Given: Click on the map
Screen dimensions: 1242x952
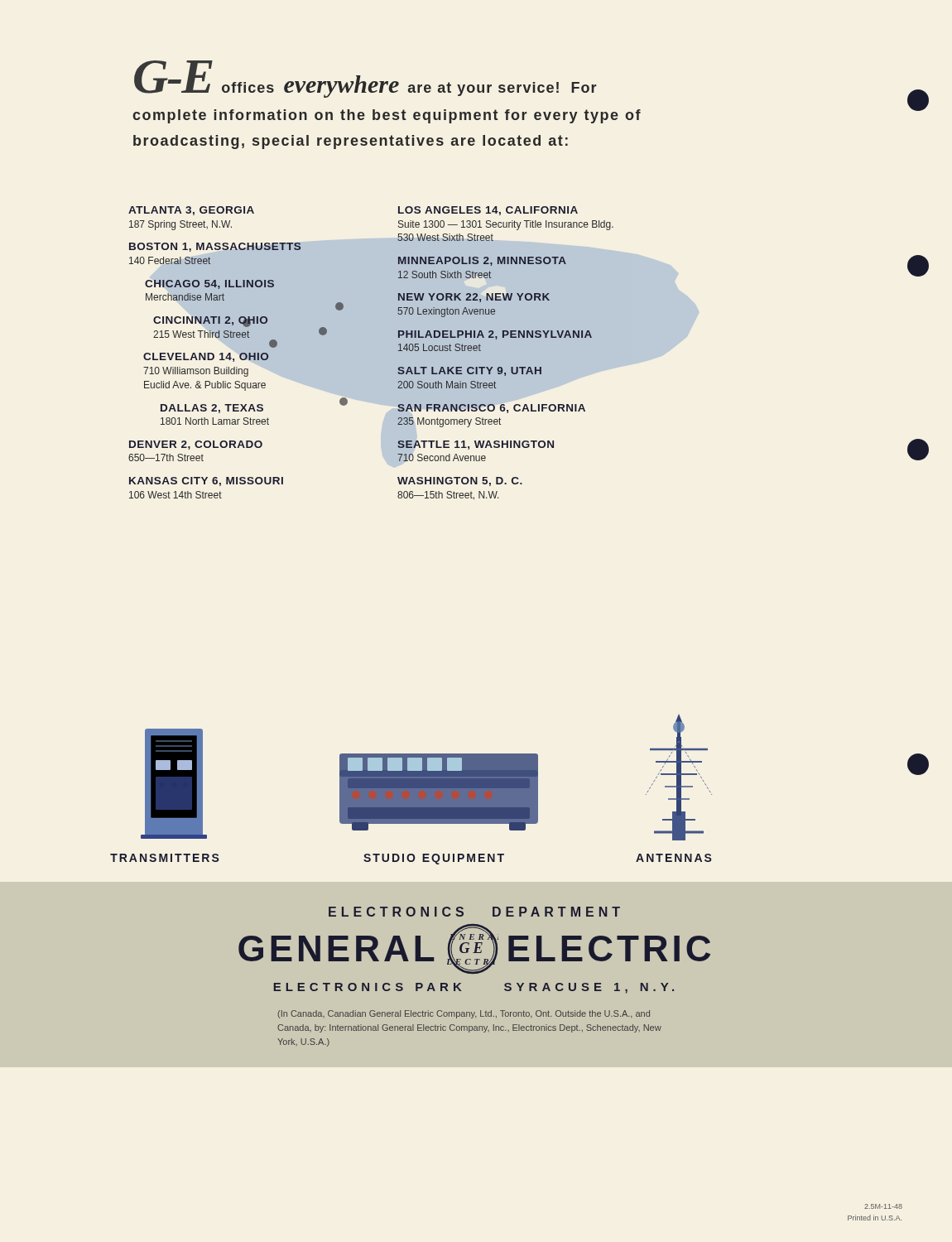Looking at the screenshot, I should pos(493,381).
